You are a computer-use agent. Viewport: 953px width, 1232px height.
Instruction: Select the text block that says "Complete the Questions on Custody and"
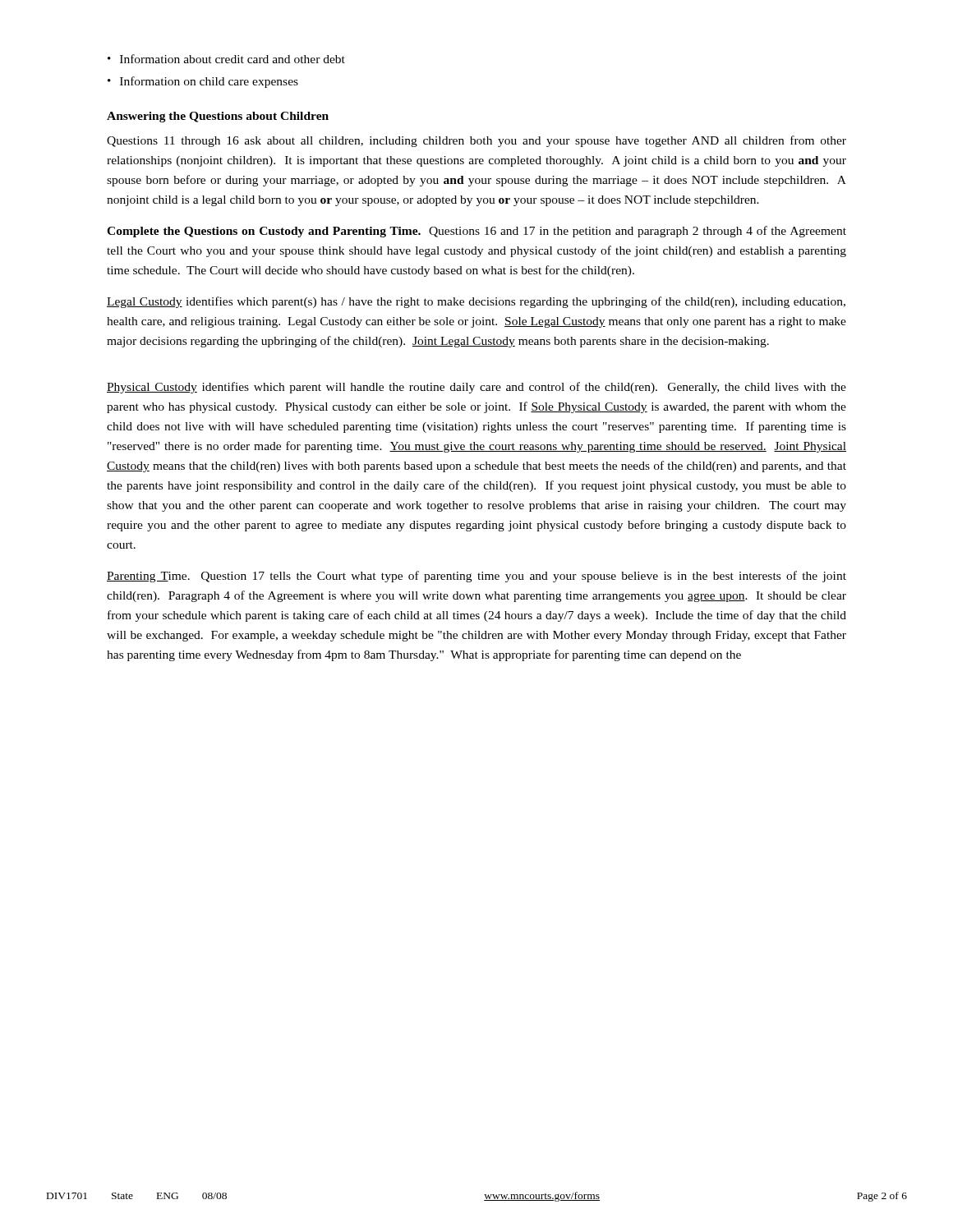476,250
